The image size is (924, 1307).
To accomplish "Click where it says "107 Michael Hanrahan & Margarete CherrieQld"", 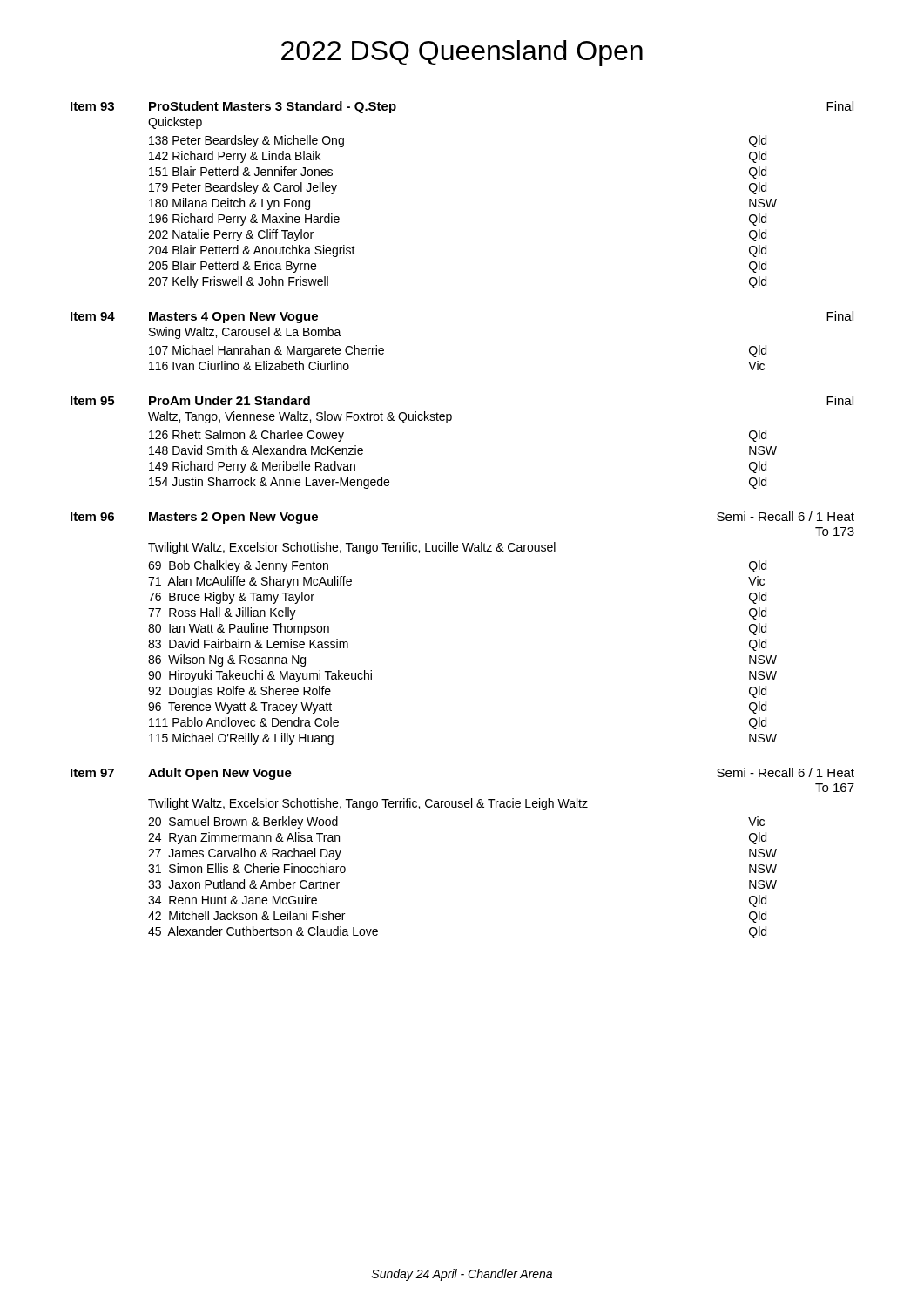I will [x=266, y=351].
